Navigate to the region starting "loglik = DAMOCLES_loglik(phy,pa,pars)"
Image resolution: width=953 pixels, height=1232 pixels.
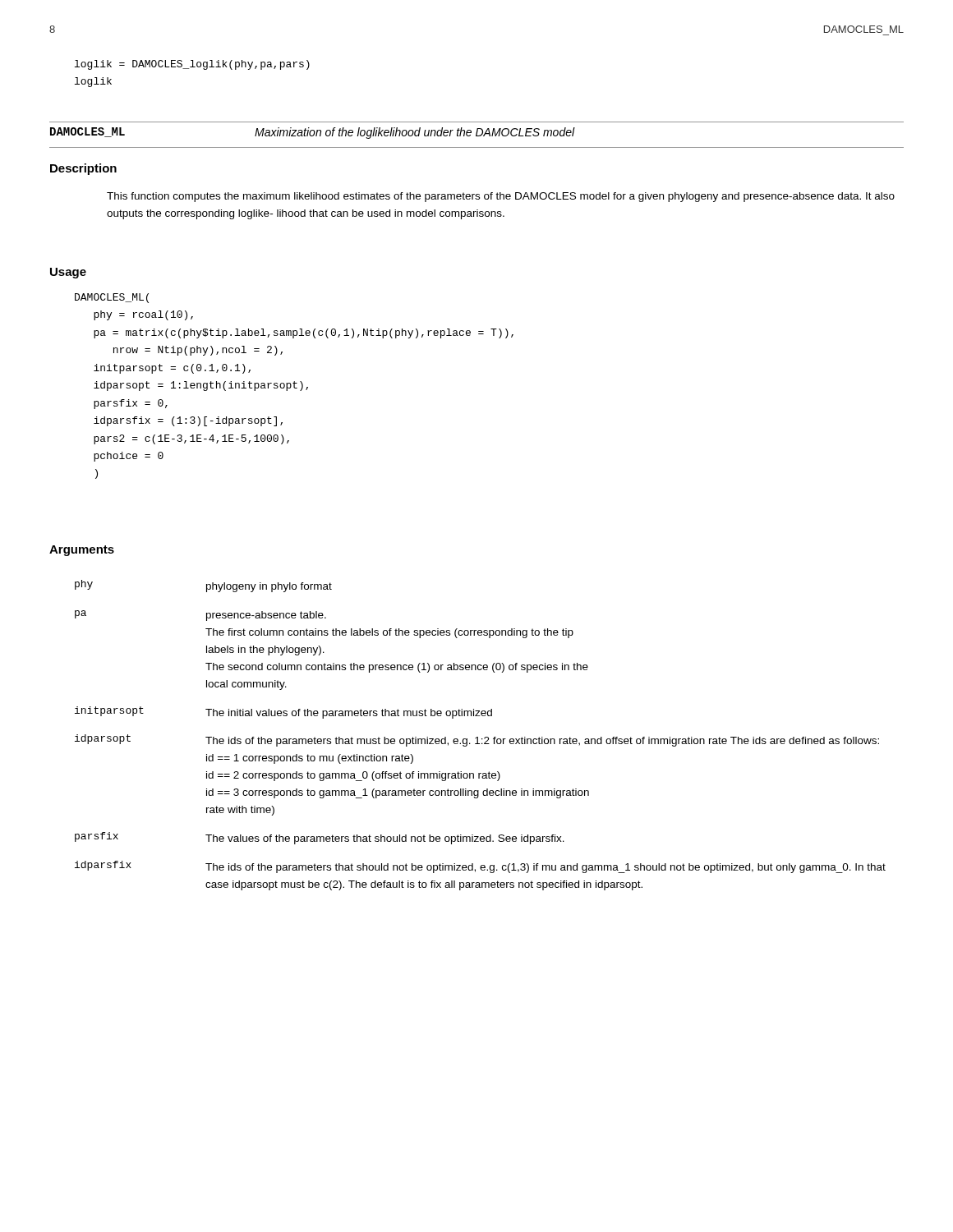click(193, 73)
